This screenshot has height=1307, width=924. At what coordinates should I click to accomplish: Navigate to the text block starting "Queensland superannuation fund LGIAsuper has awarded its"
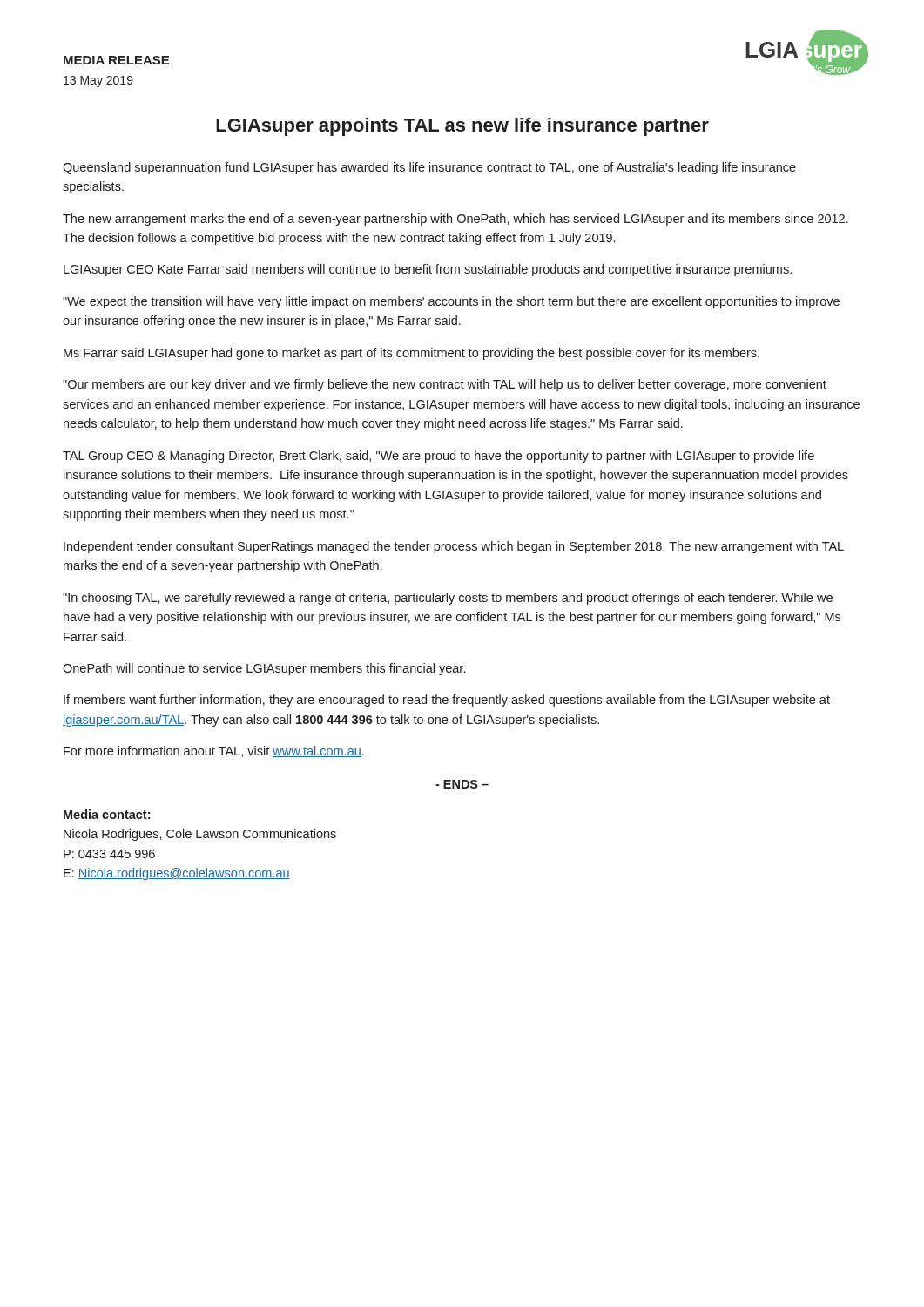(x=429, y=177)
